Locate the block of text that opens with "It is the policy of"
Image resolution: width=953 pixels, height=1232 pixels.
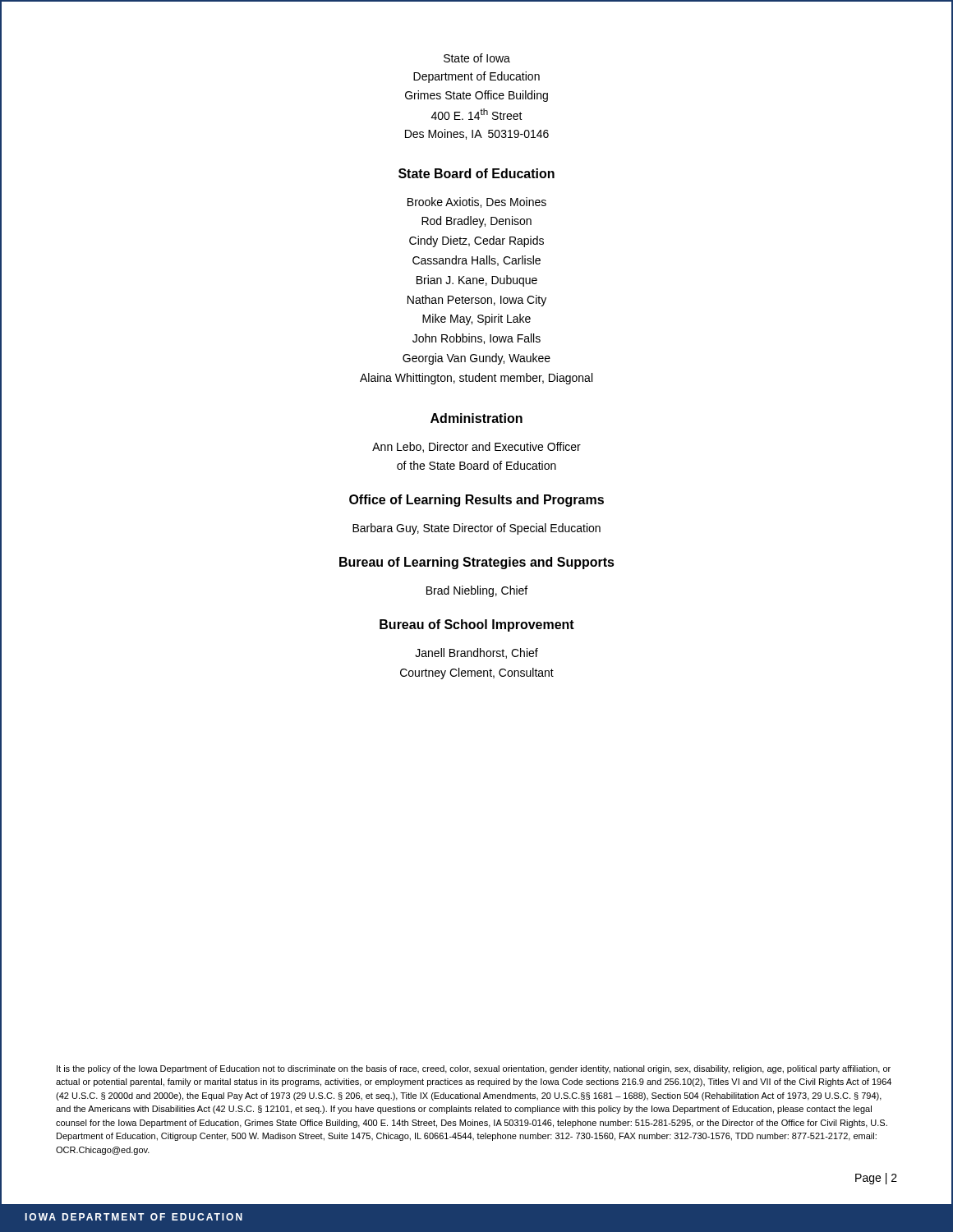(474, 1109)
